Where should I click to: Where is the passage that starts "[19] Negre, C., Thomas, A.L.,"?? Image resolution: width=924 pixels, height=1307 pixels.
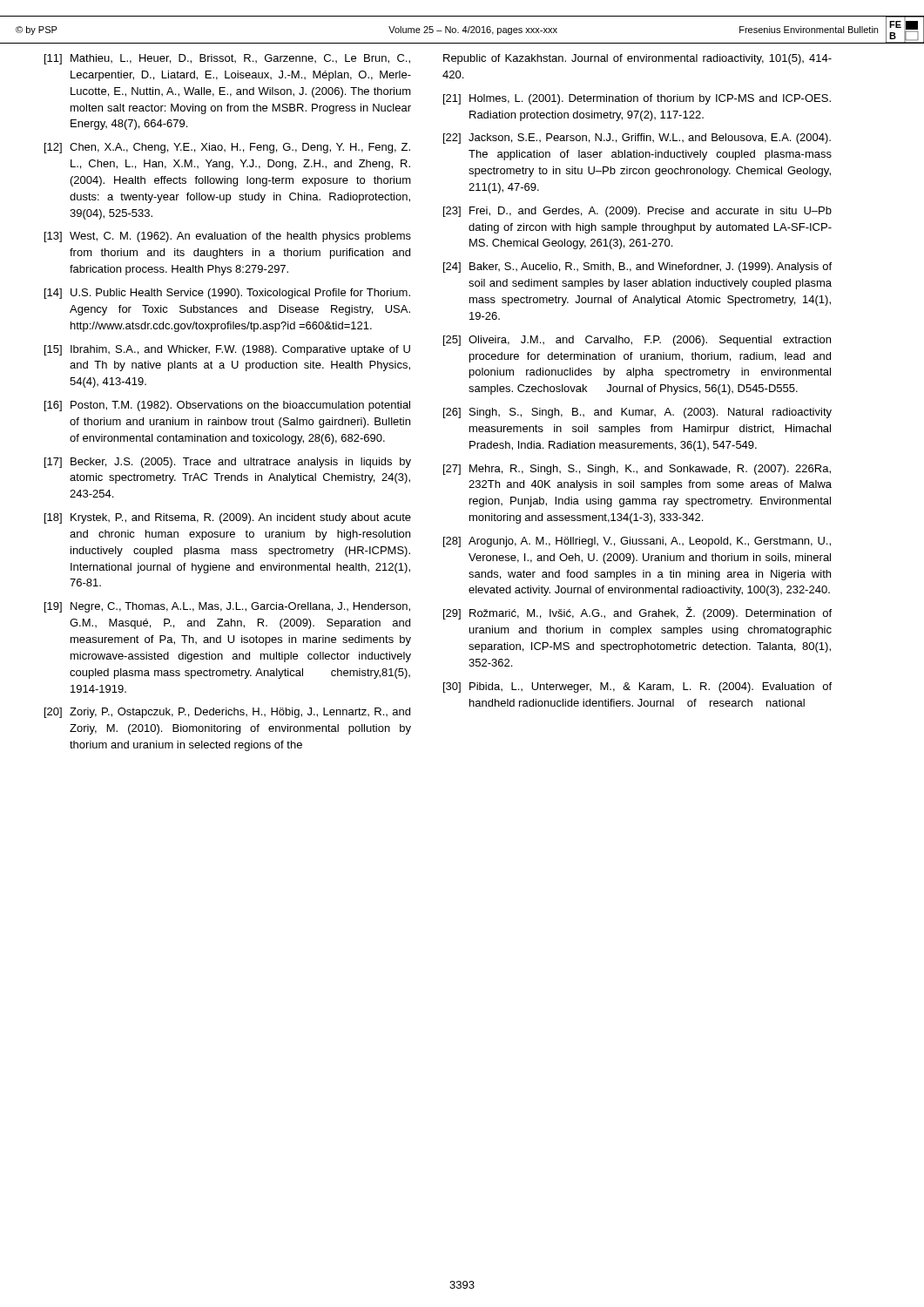pos(227,648)
